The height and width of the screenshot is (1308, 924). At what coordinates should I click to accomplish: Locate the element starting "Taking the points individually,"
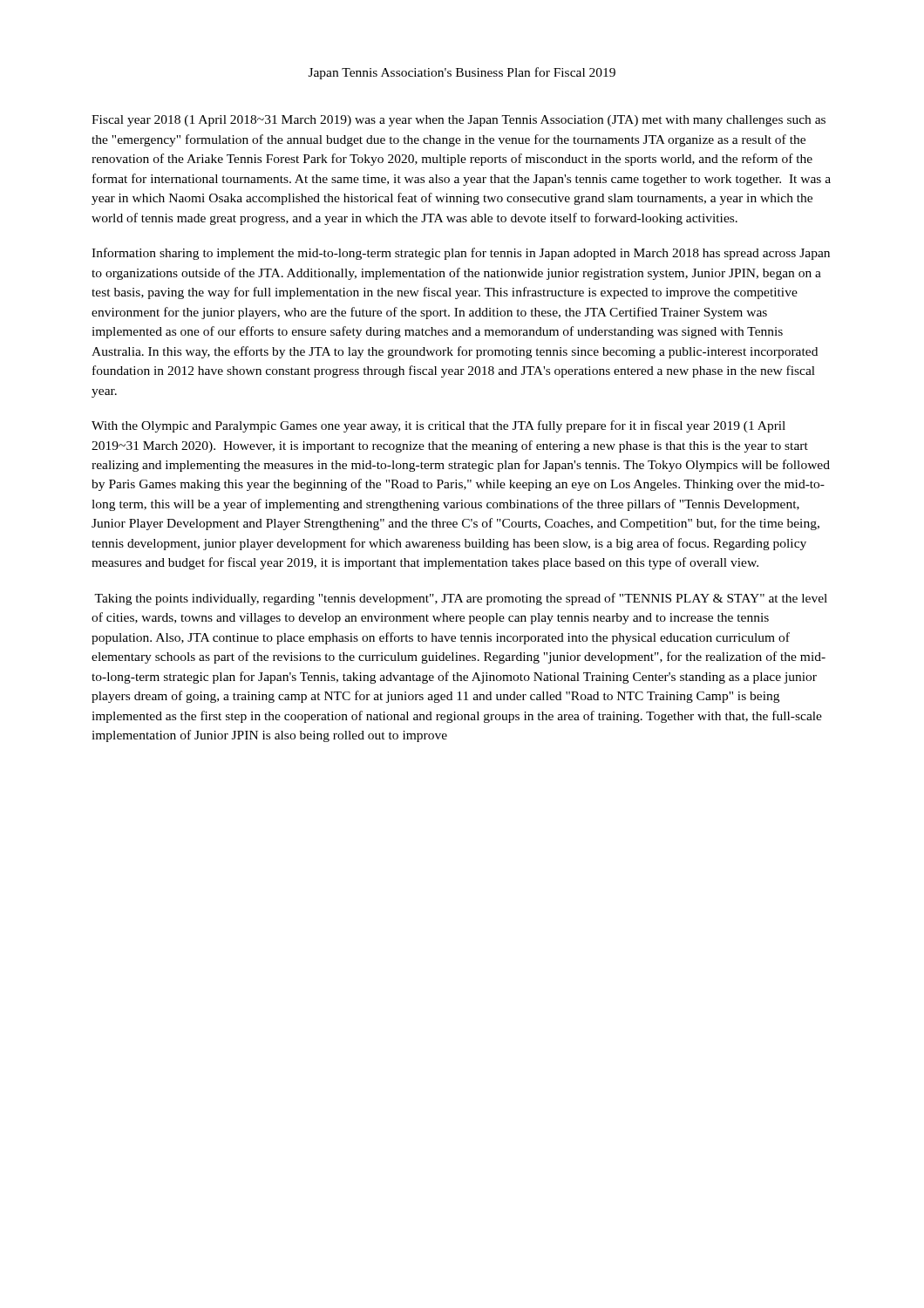[x=460, y=666]
